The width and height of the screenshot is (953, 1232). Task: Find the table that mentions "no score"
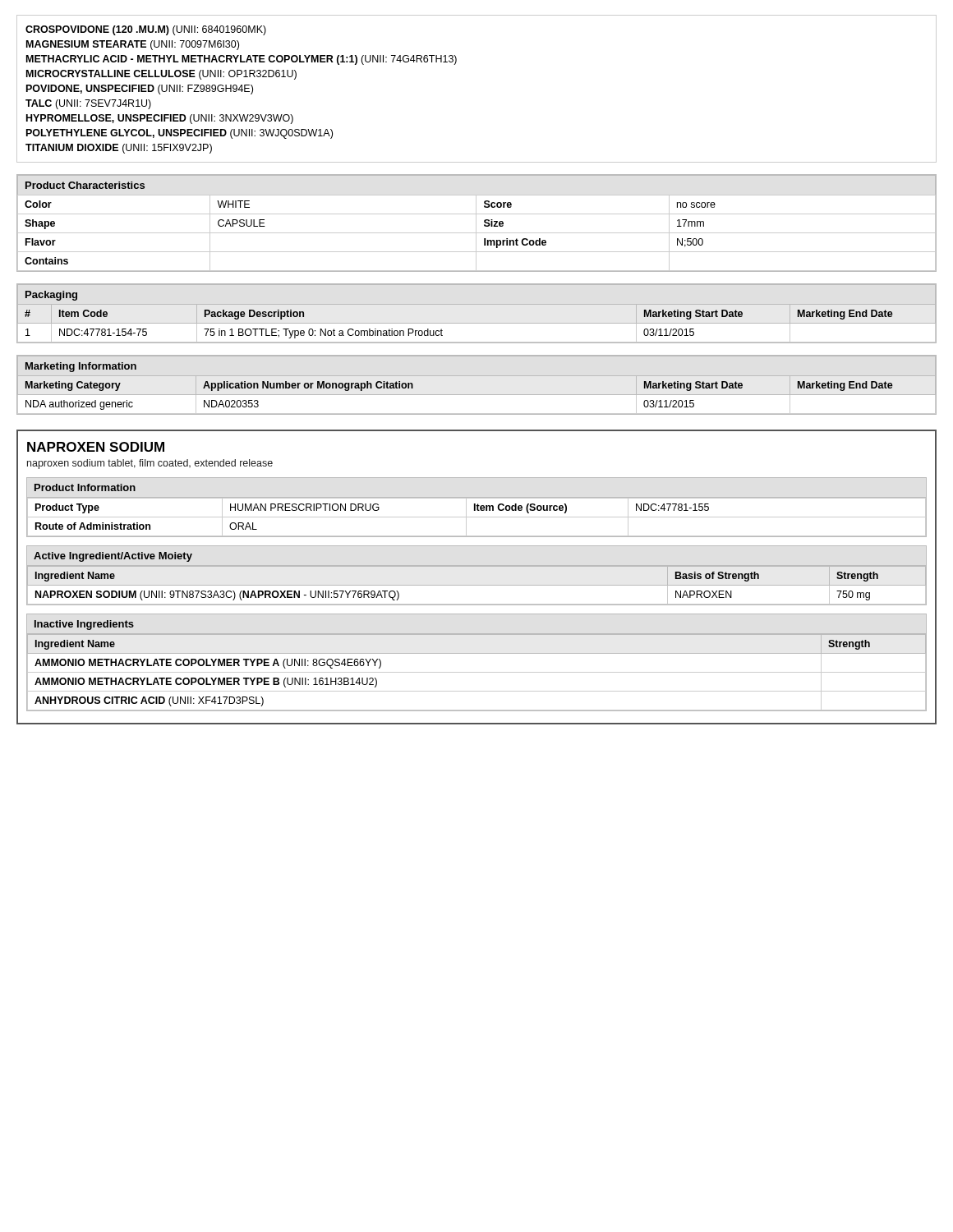click(476, 233)
